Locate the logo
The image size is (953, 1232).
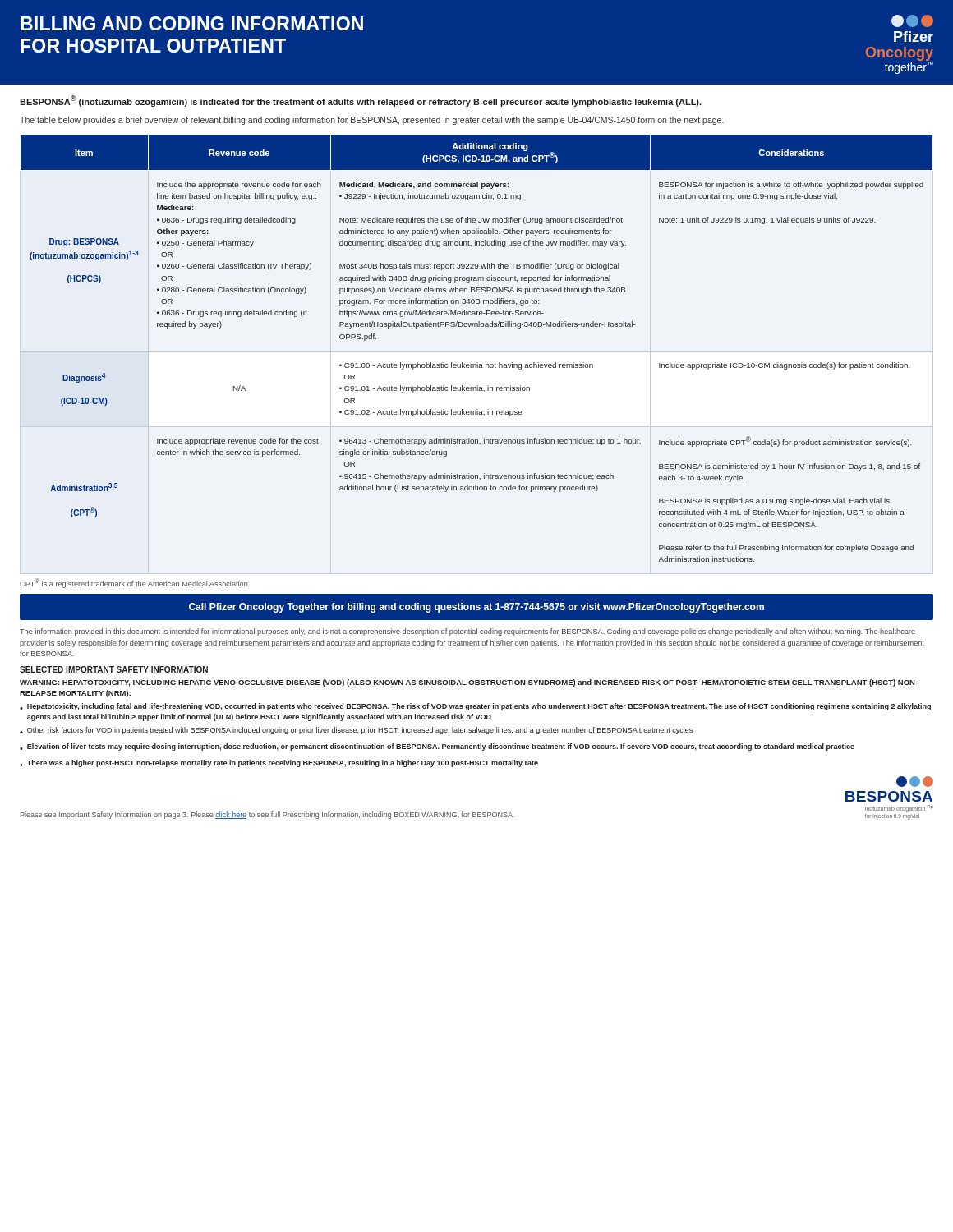[889, 798]
